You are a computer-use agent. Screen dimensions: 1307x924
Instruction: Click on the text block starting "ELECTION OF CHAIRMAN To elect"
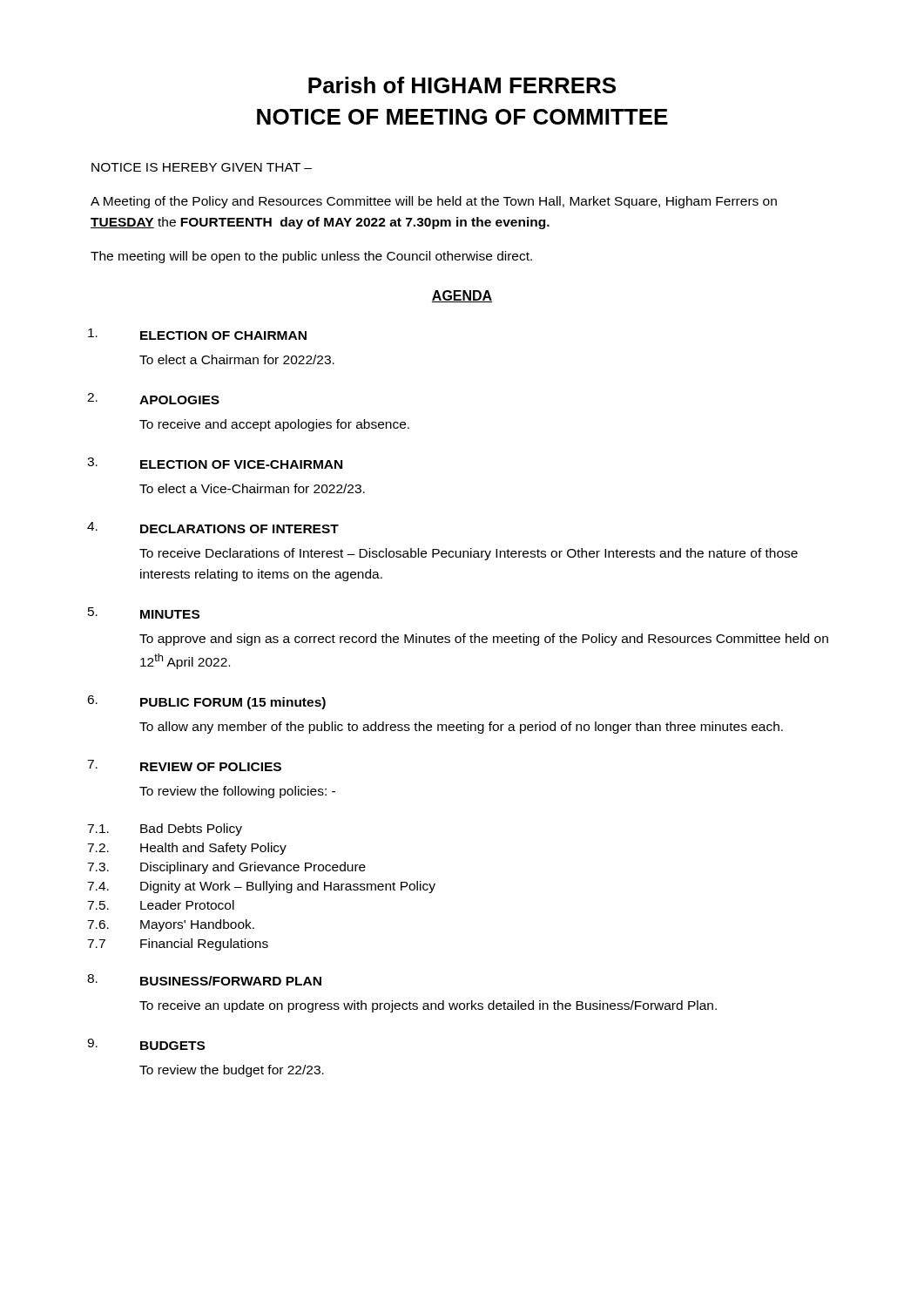pos(197,334)
